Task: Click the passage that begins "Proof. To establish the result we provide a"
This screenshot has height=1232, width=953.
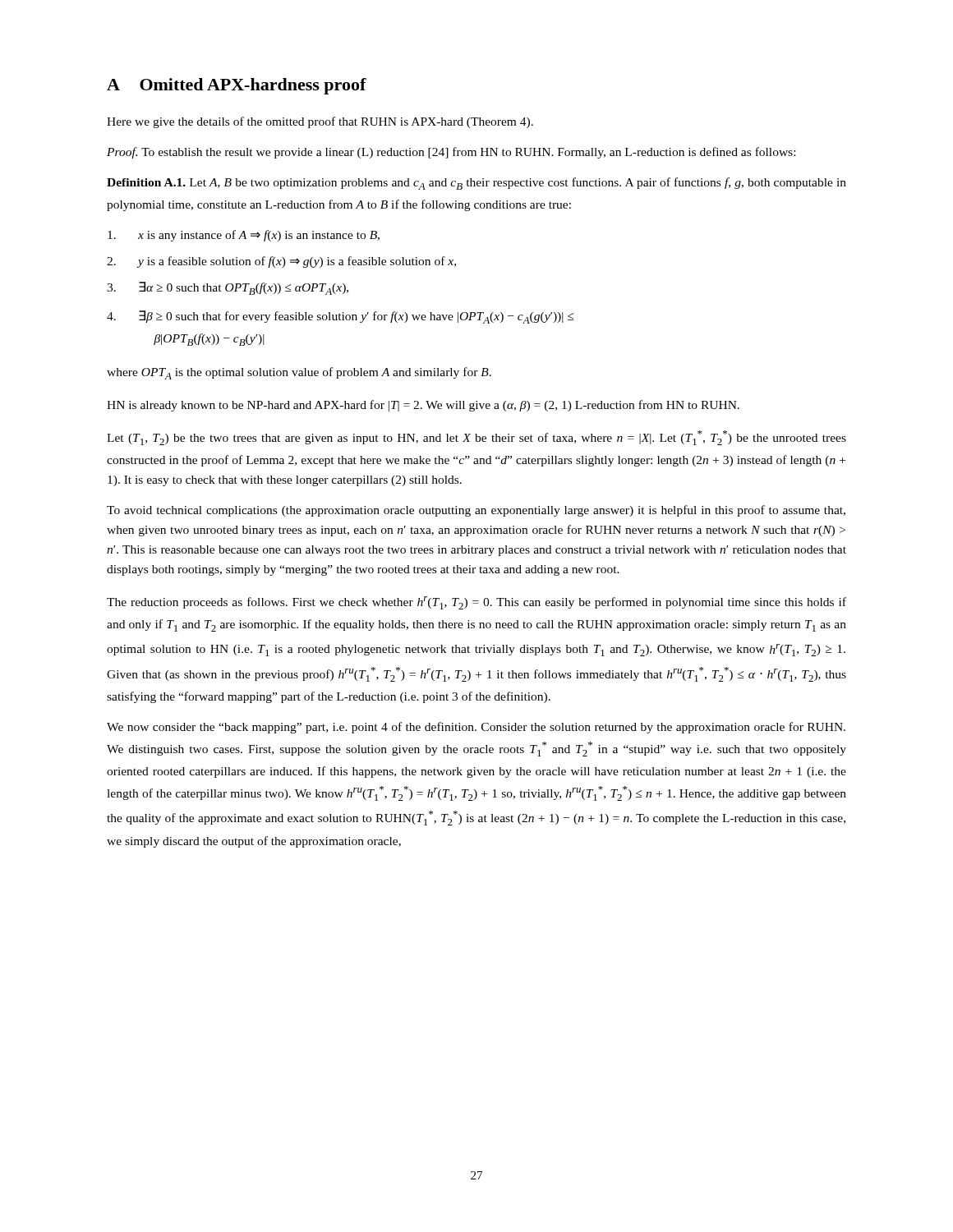Action: pyautogui.click(x=476, y=152)
